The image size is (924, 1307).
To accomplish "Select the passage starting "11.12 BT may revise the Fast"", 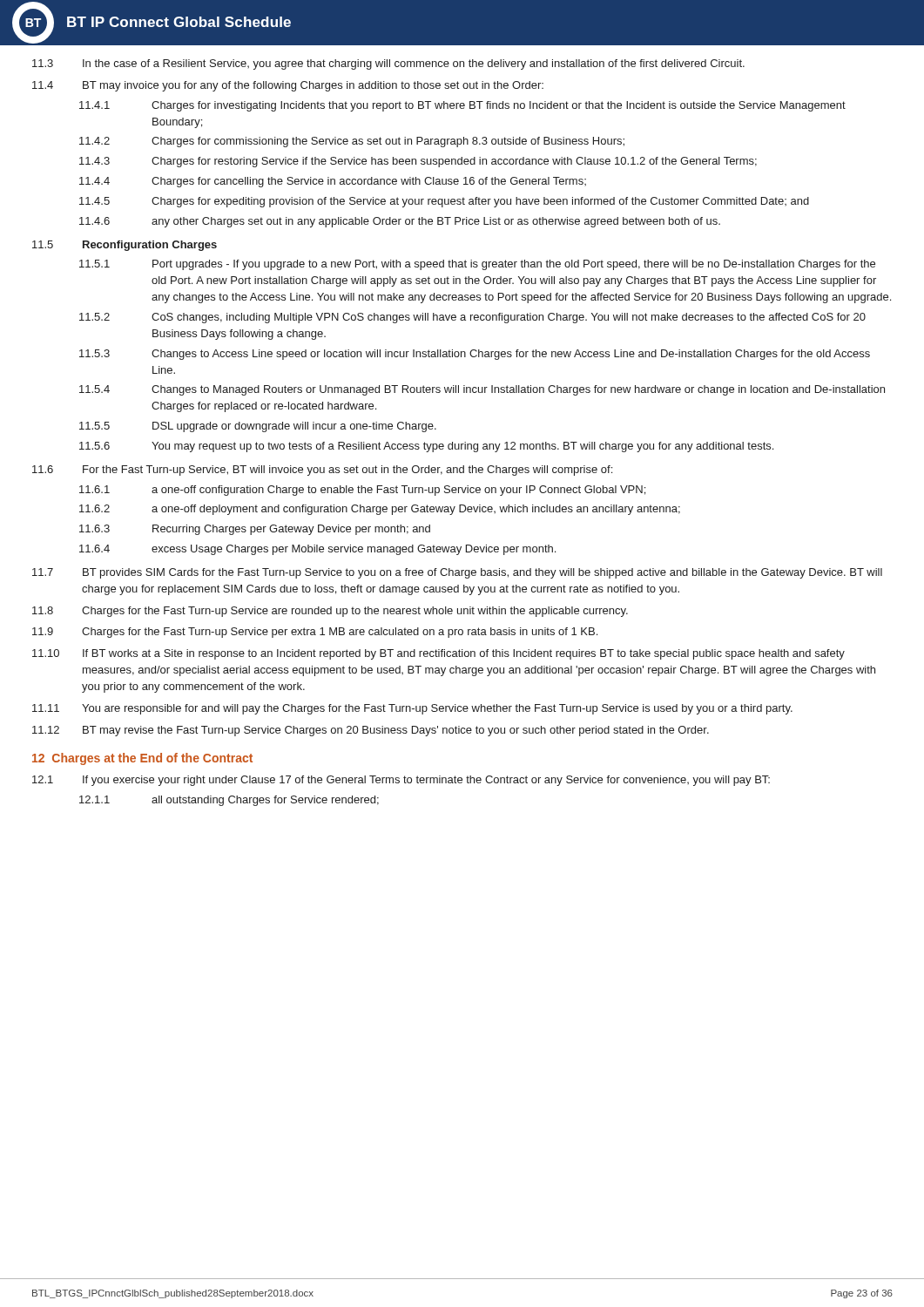I will pyautogui.click(x=462, y=730).
